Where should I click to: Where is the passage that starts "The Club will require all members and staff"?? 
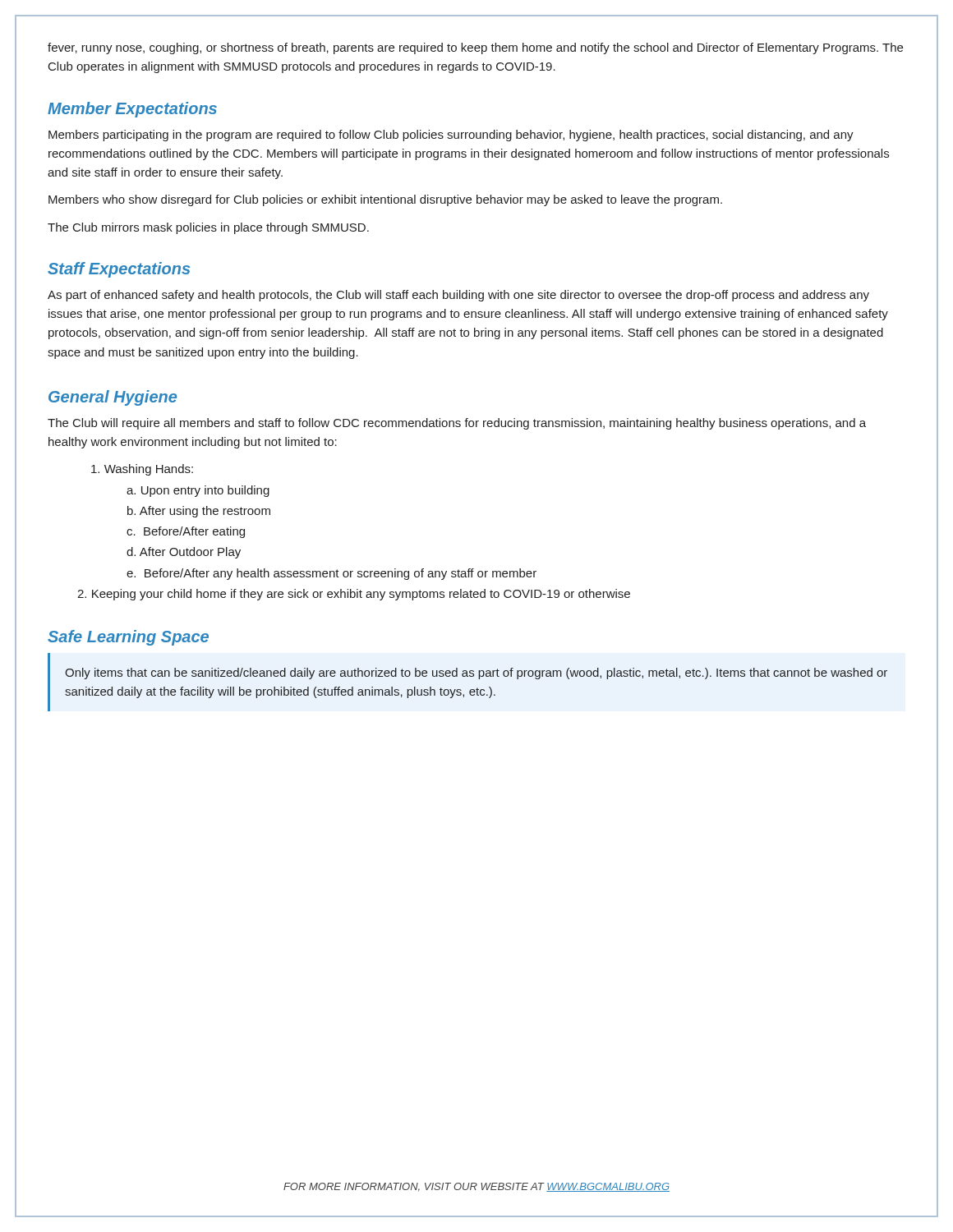pyautogui.click(x=457, y=432)
